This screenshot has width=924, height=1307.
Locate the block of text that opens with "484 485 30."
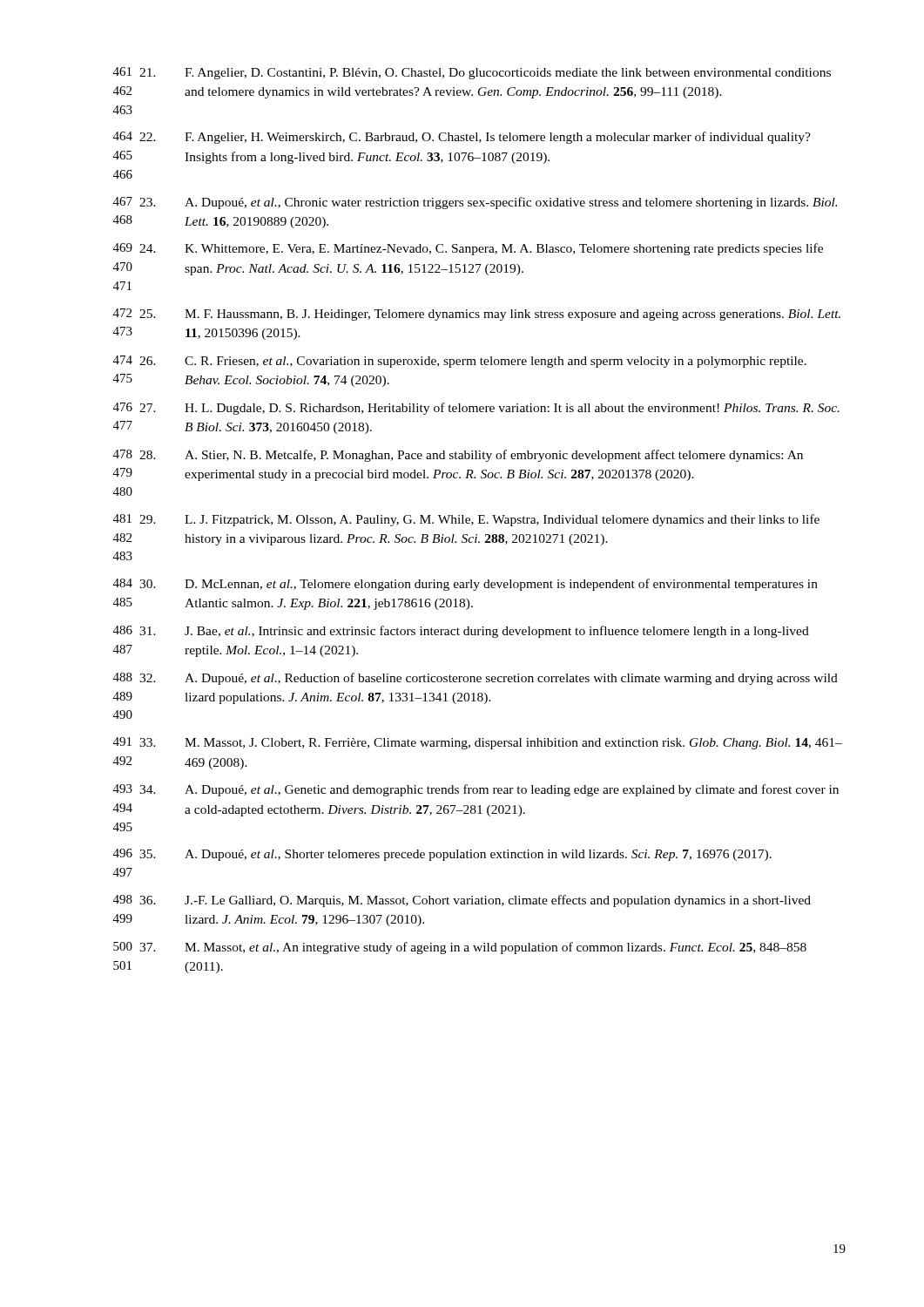[x=462, y=594]
